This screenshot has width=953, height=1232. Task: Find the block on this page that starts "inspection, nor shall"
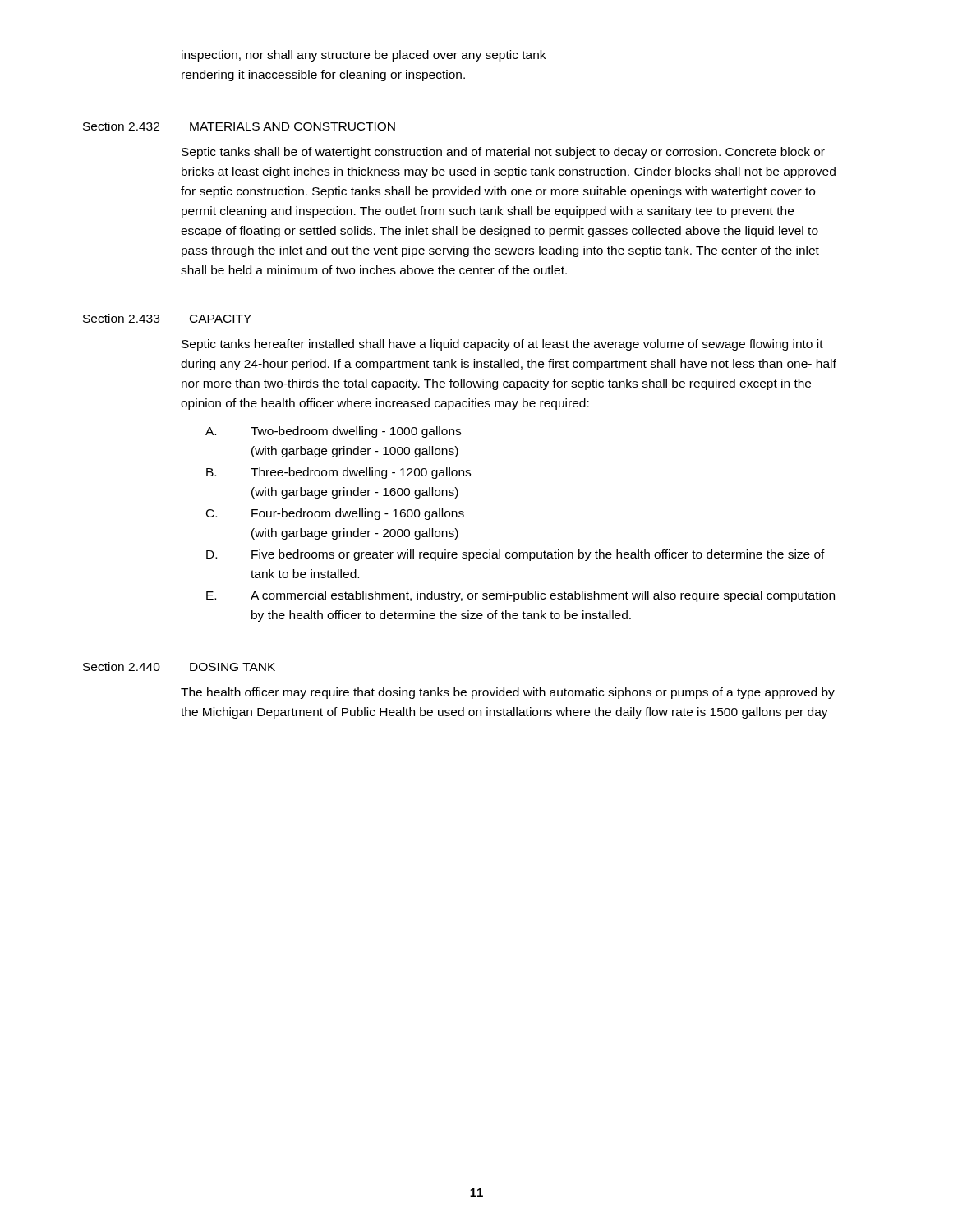click(x=363, y=64)
